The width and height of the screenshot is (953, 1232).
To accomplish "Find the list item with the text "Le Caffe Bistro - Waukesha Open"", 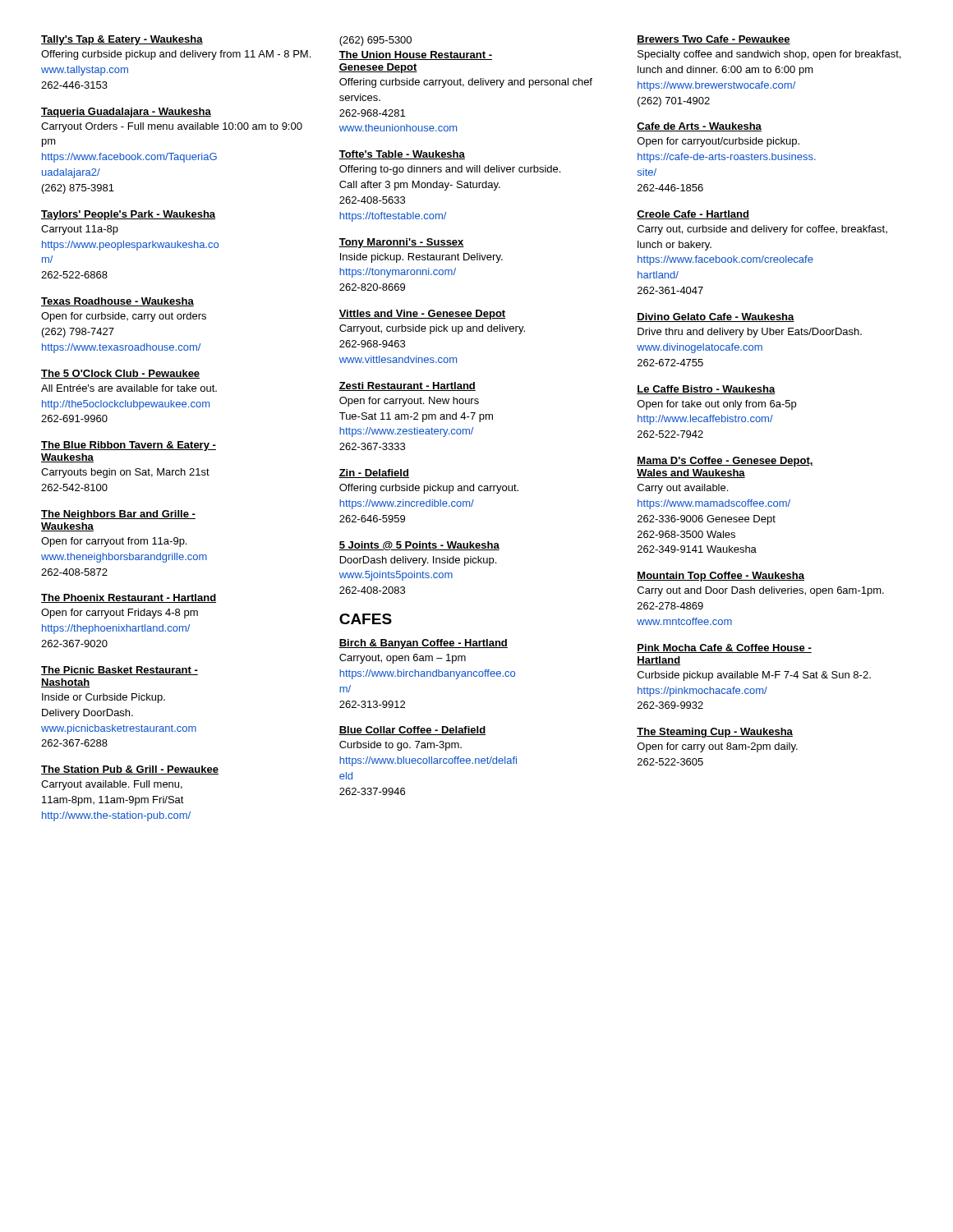I will [x=774, y=413].
